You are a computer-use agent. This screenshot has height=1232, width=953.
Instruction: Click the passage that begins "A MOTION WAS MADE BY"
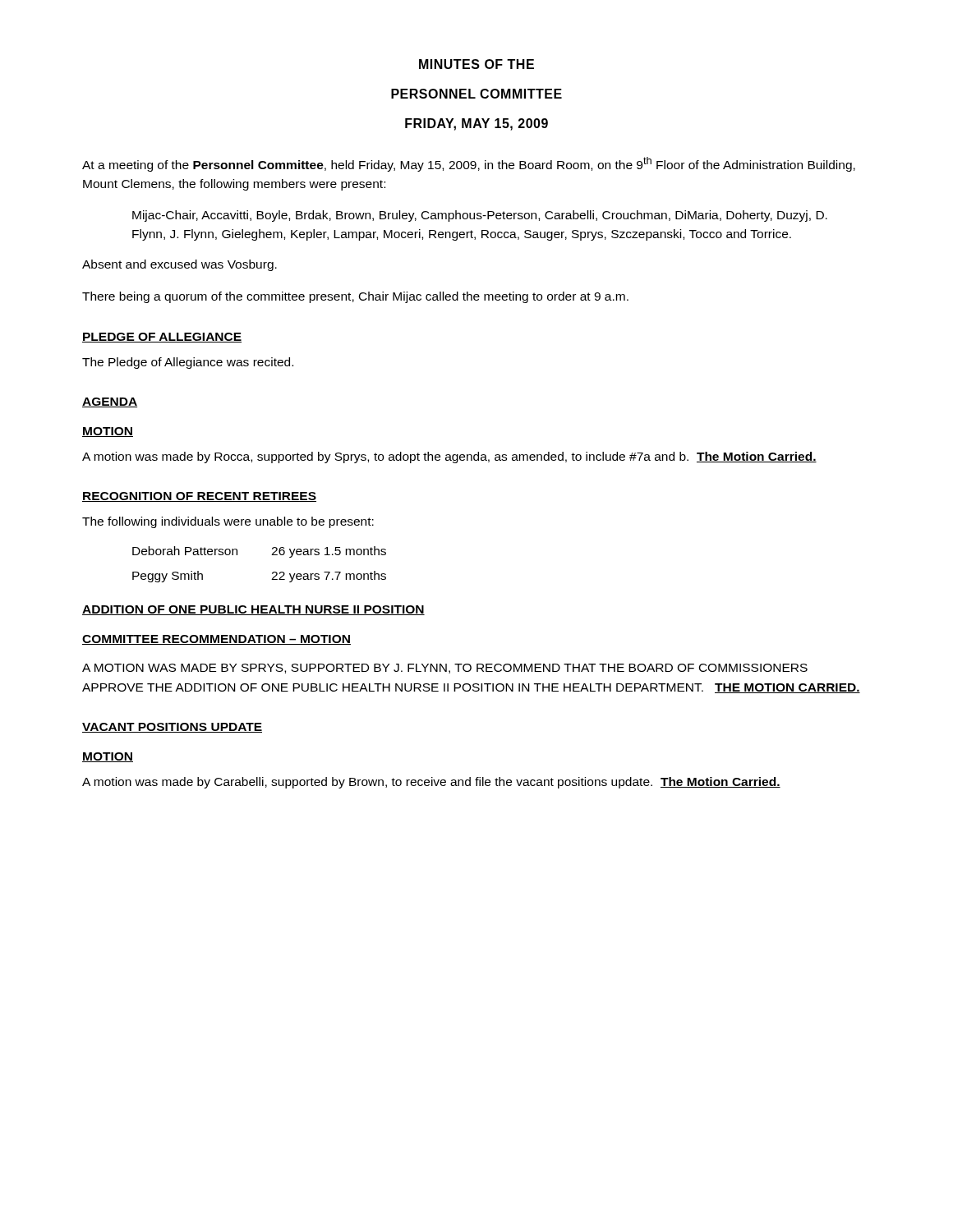point(471,677)
